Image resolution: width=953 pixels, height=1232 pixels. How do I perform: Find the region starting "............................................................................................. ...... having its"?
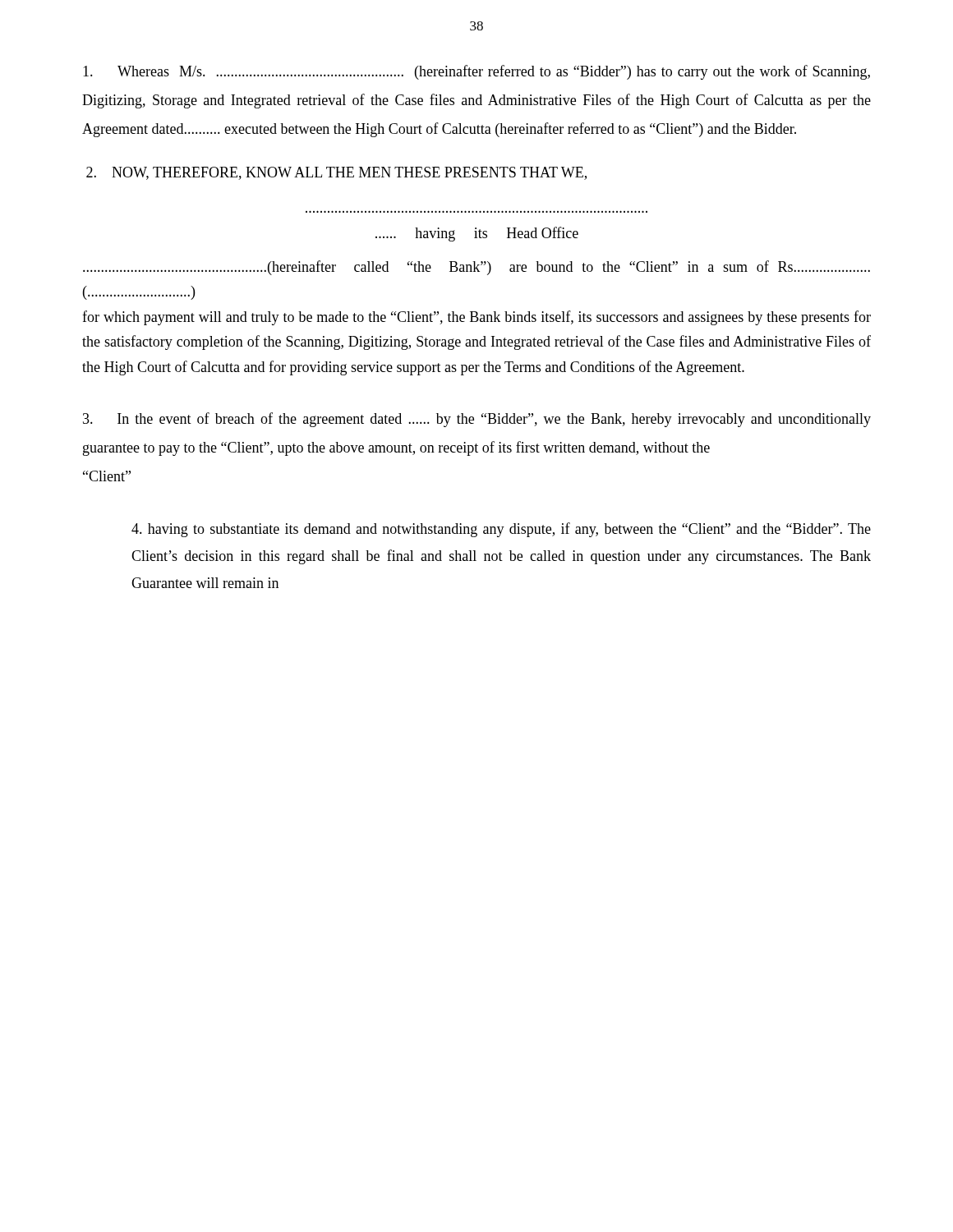(x=476, y=221)
